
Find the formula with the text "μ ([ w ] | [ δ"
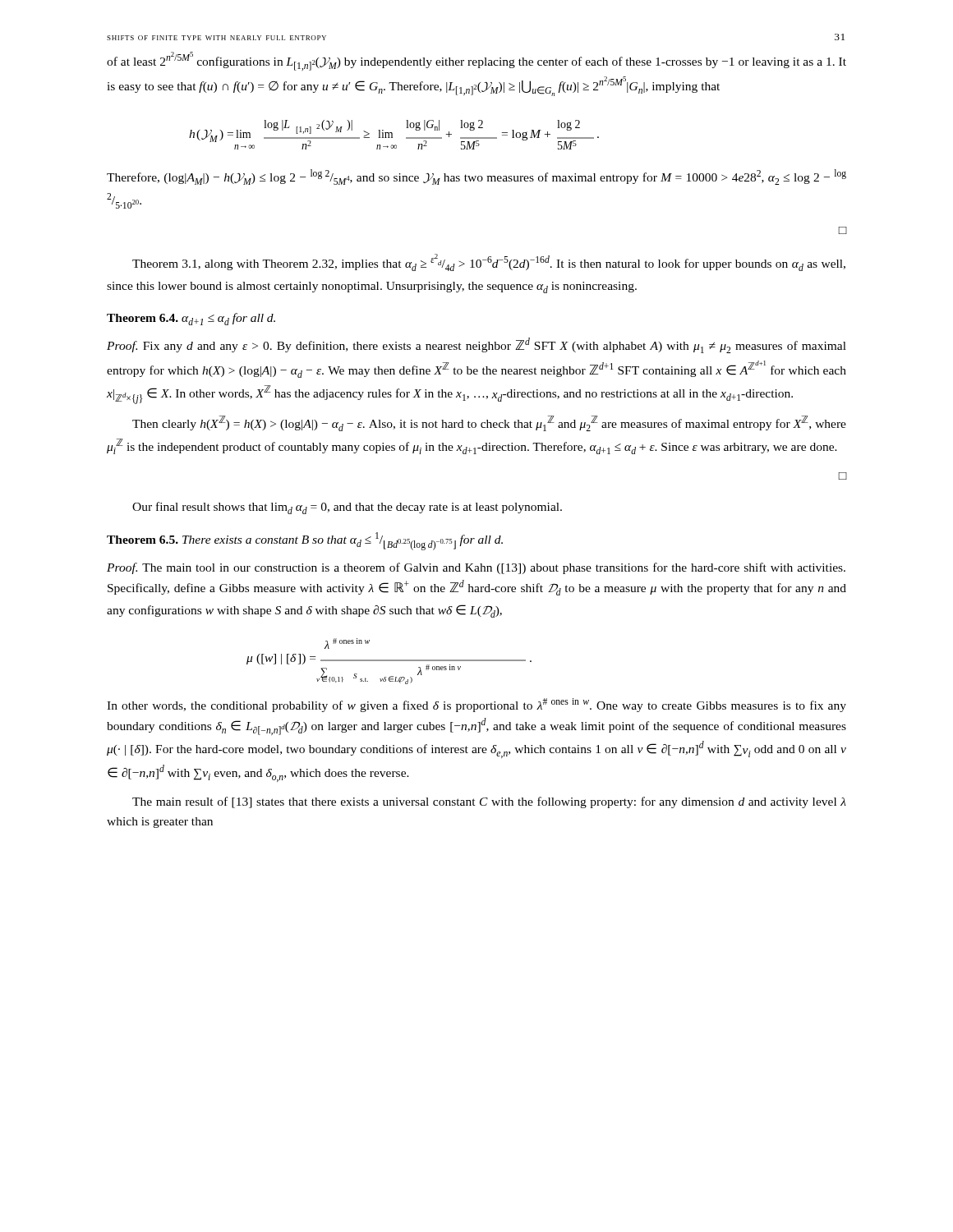(476, 658)
